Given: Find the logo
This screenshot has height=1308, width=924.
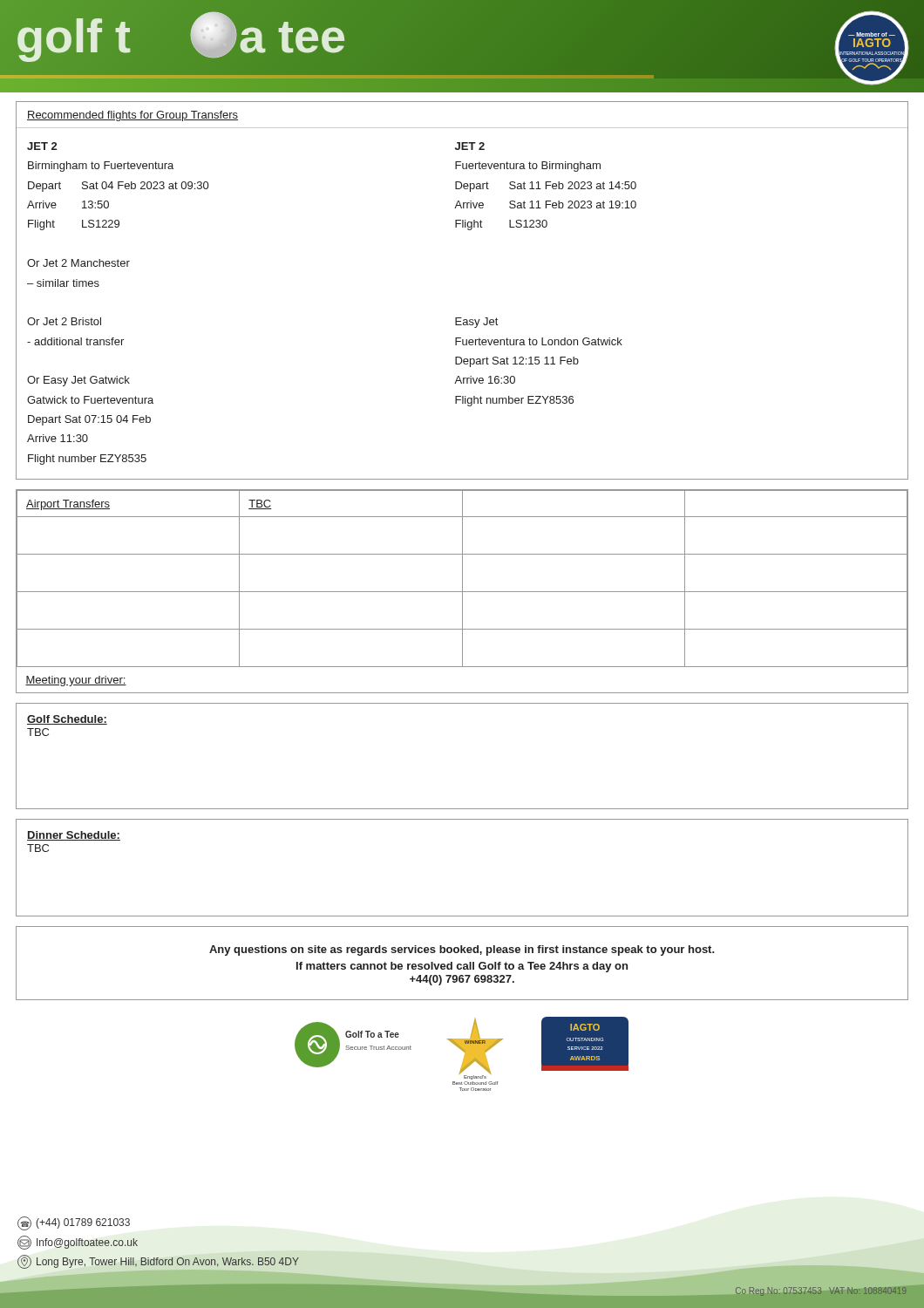Looking at the screenshot, I should pyautogui.click(x=462, y=1052).
